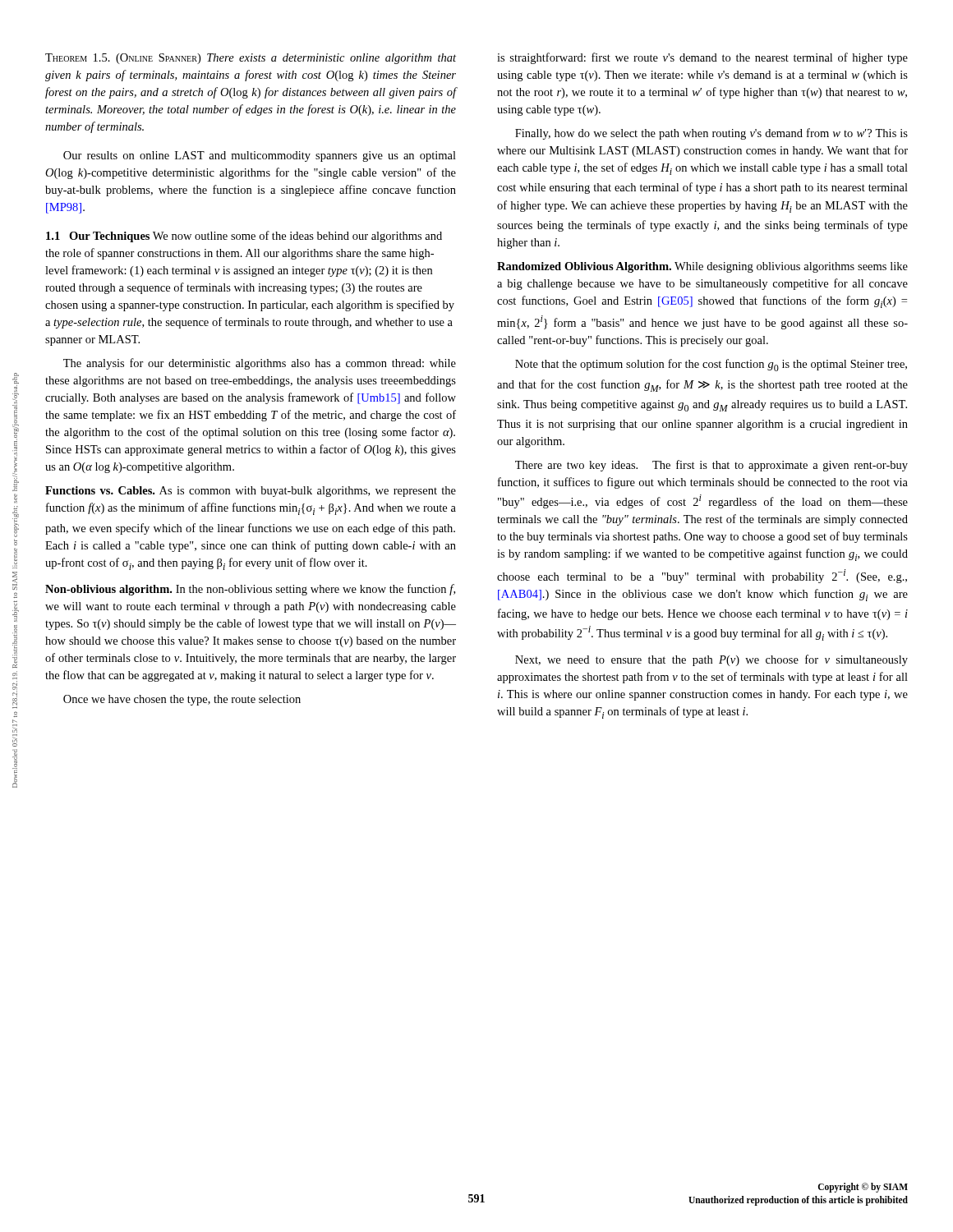Point to the block beginning "Note that the optimum solution for the cost"
Viewport: 953px width, 1232px height.
[702, 403]
